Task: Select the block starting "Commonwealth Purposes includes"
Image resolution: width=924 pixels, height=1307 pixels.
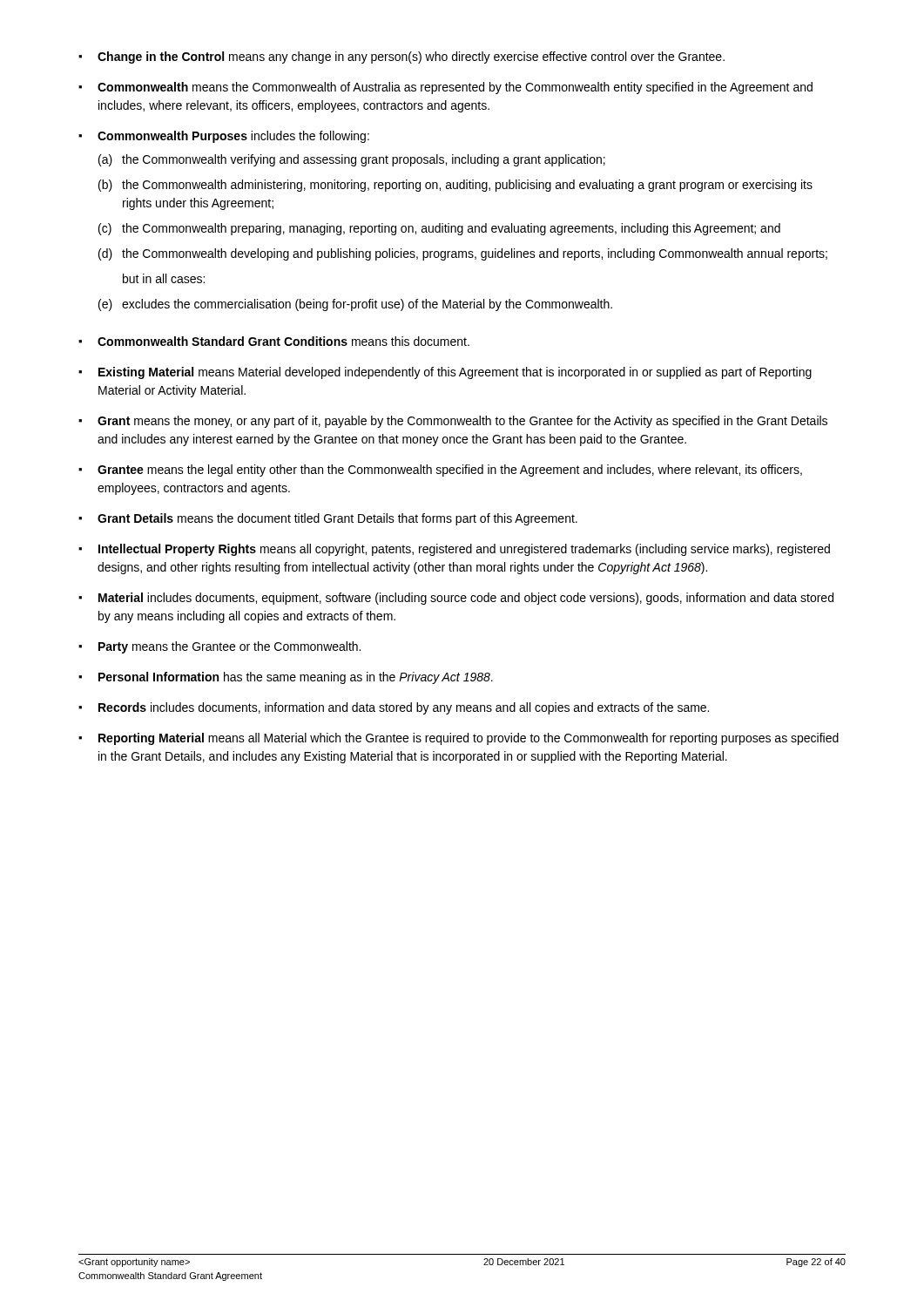Action: pos(462,224)
